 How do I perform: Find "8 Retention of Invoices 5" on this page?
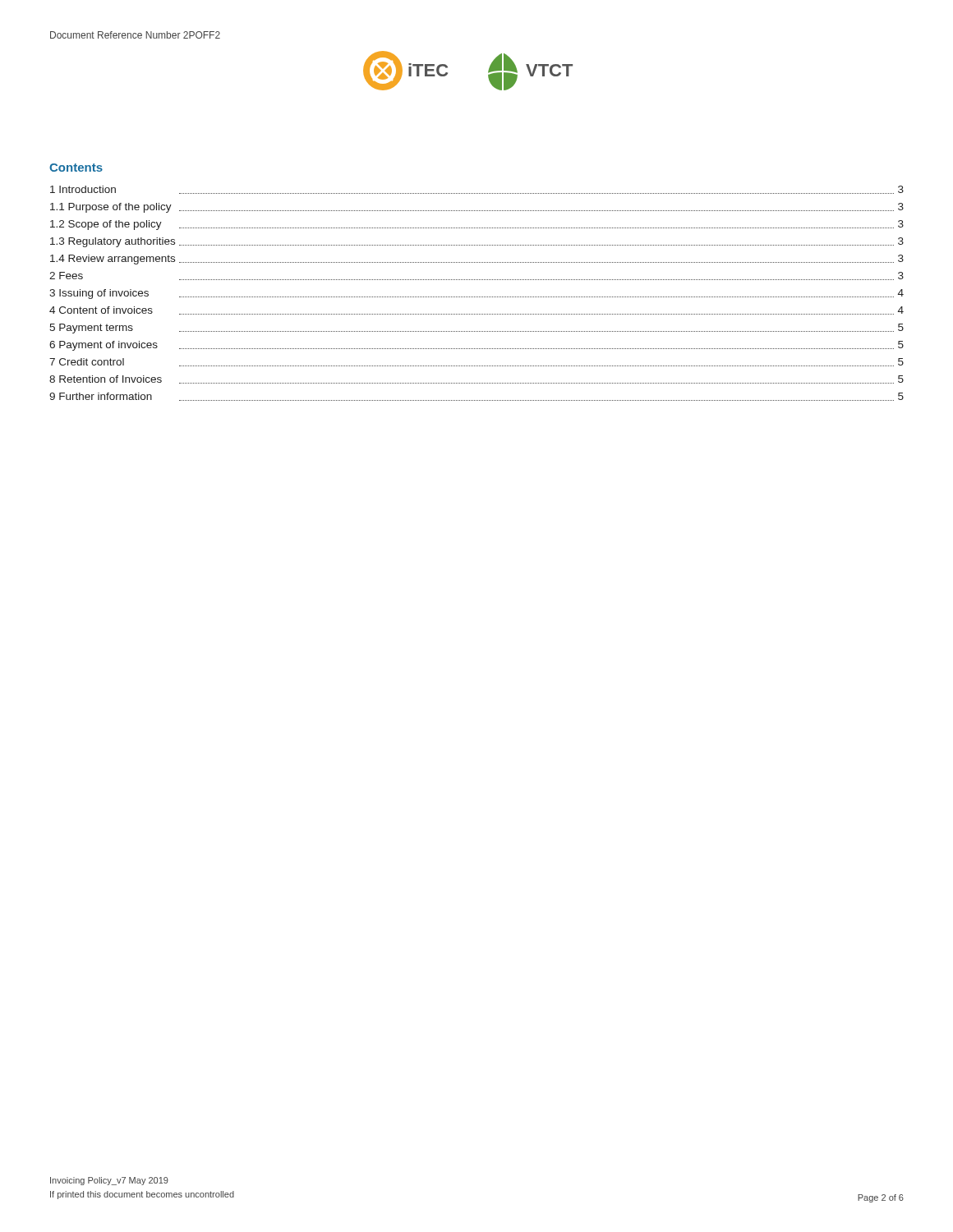click(476, 379)
